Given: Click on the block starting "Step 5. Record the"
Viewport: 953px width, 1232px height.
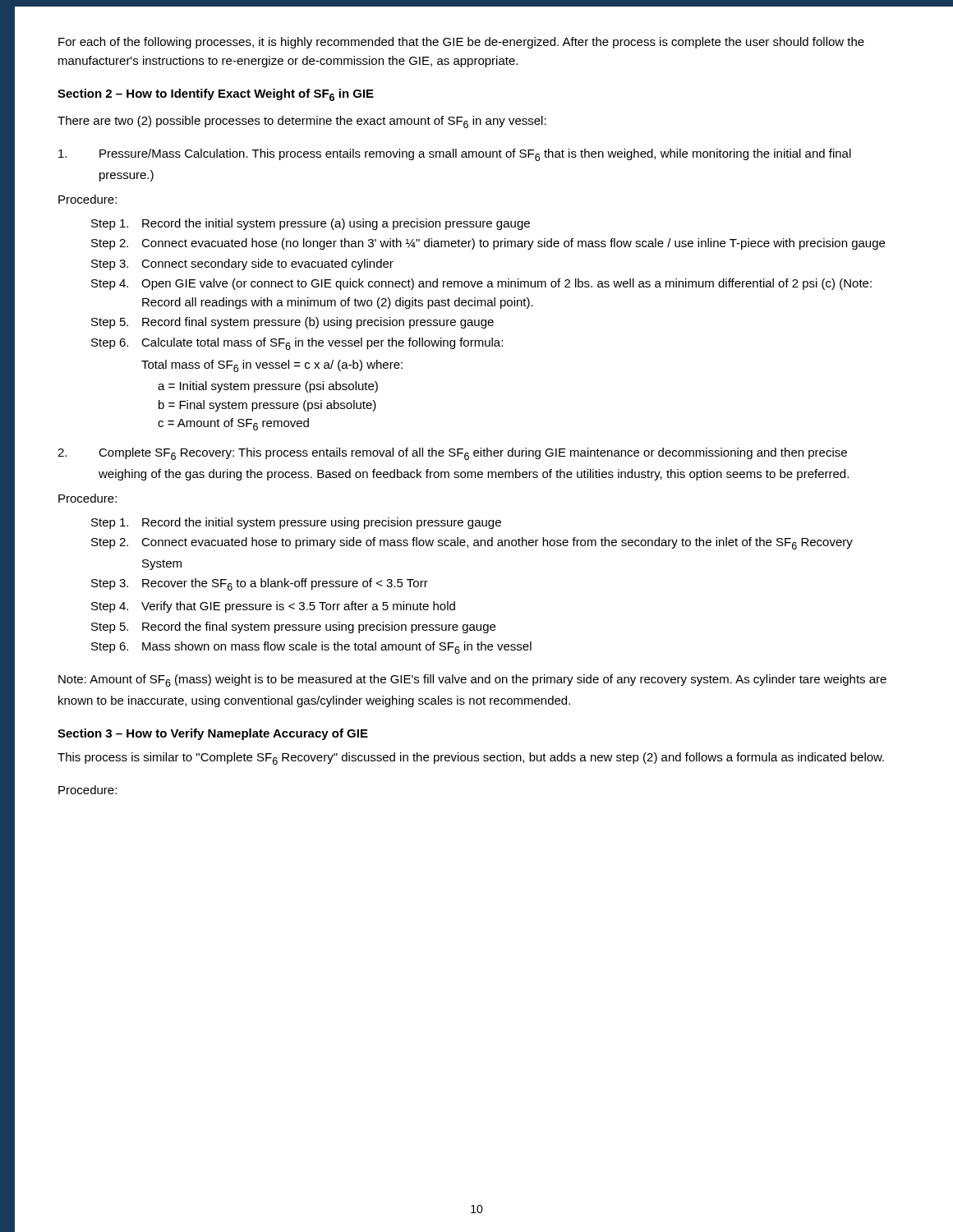Looking at the screenshot, I should coord(493,626).
